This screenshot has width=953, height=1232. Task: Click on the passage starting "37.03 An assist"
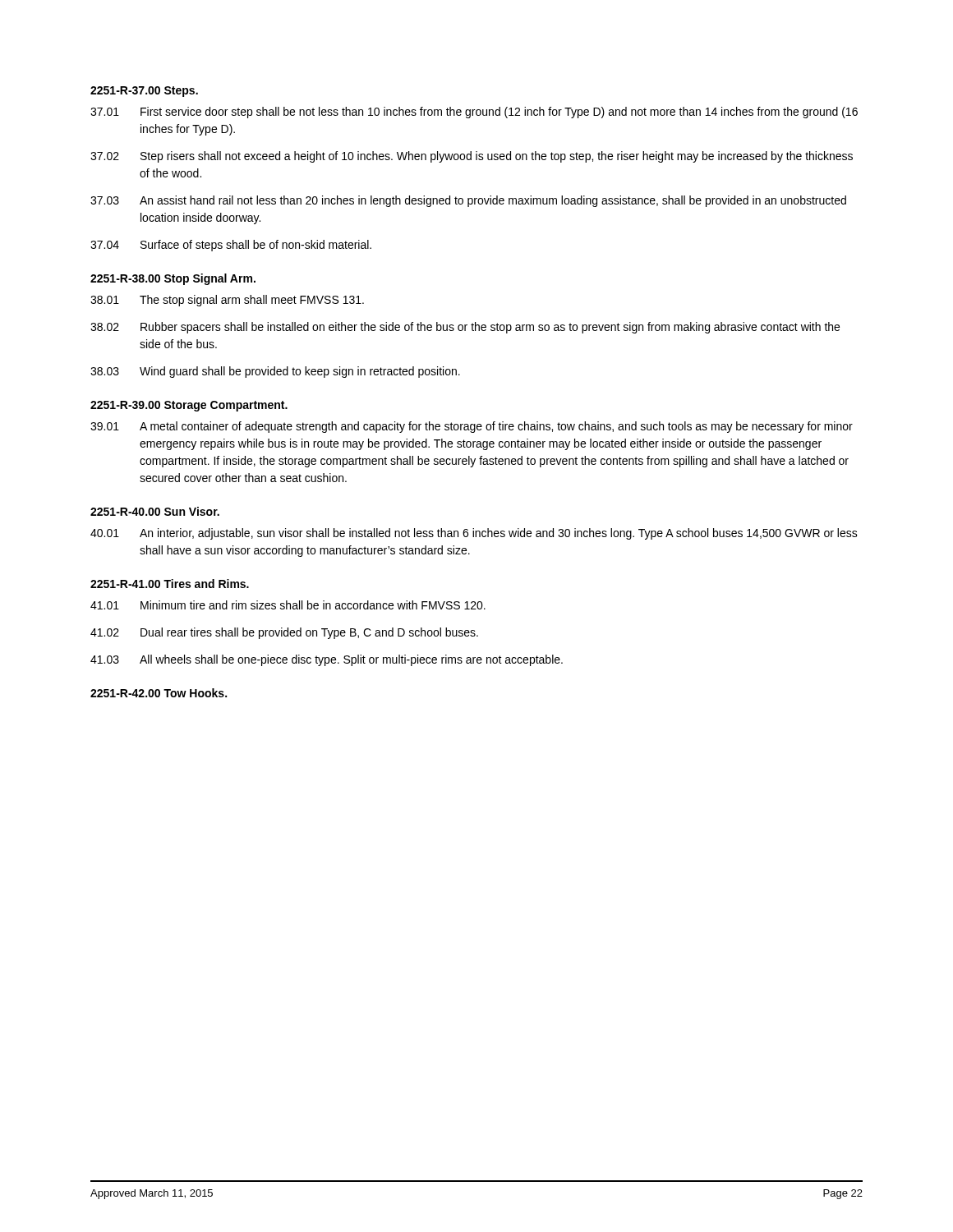(x=476, y=209)
